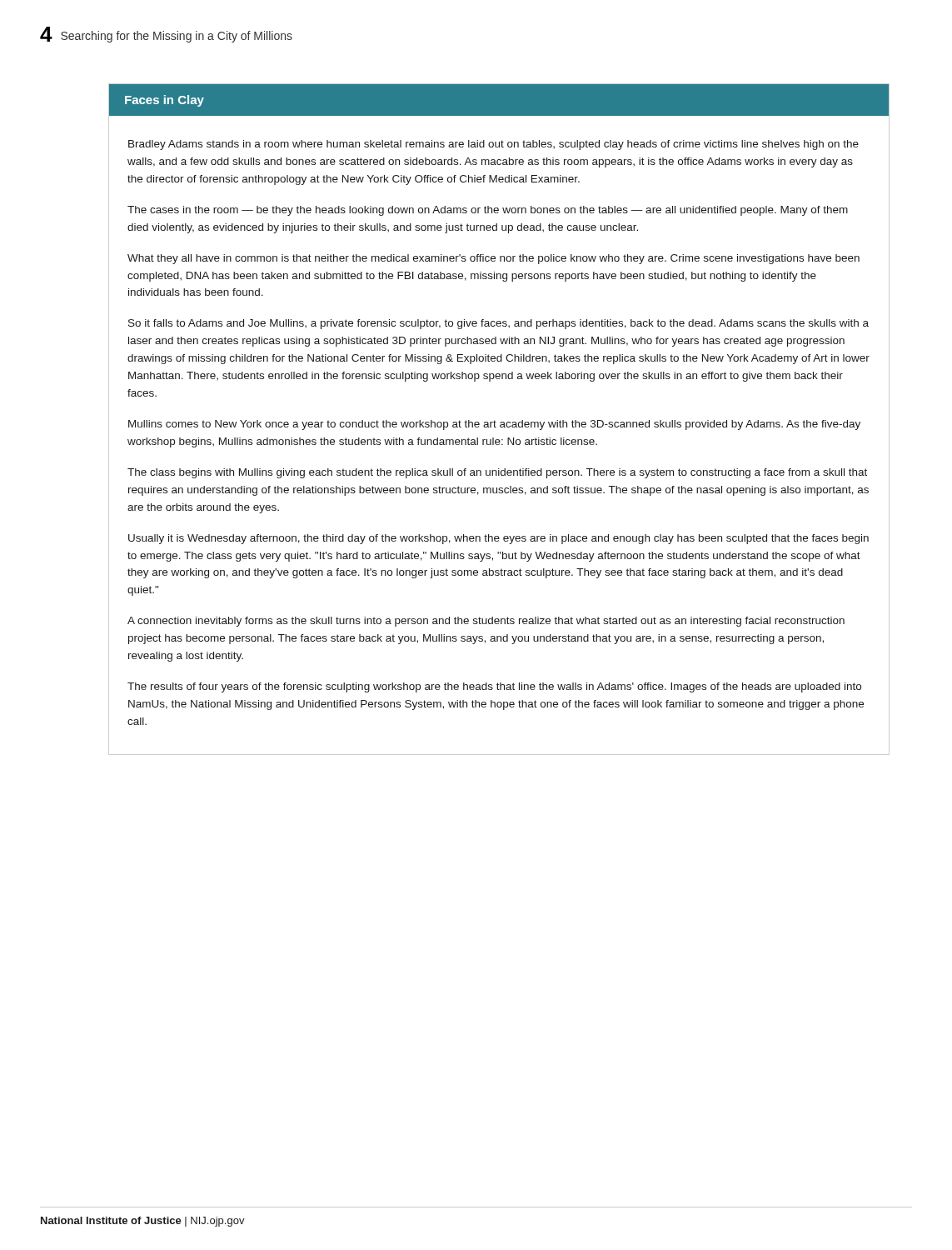Point to the block beginning "The class begins with Mullins giving each student"

(498, 489)
